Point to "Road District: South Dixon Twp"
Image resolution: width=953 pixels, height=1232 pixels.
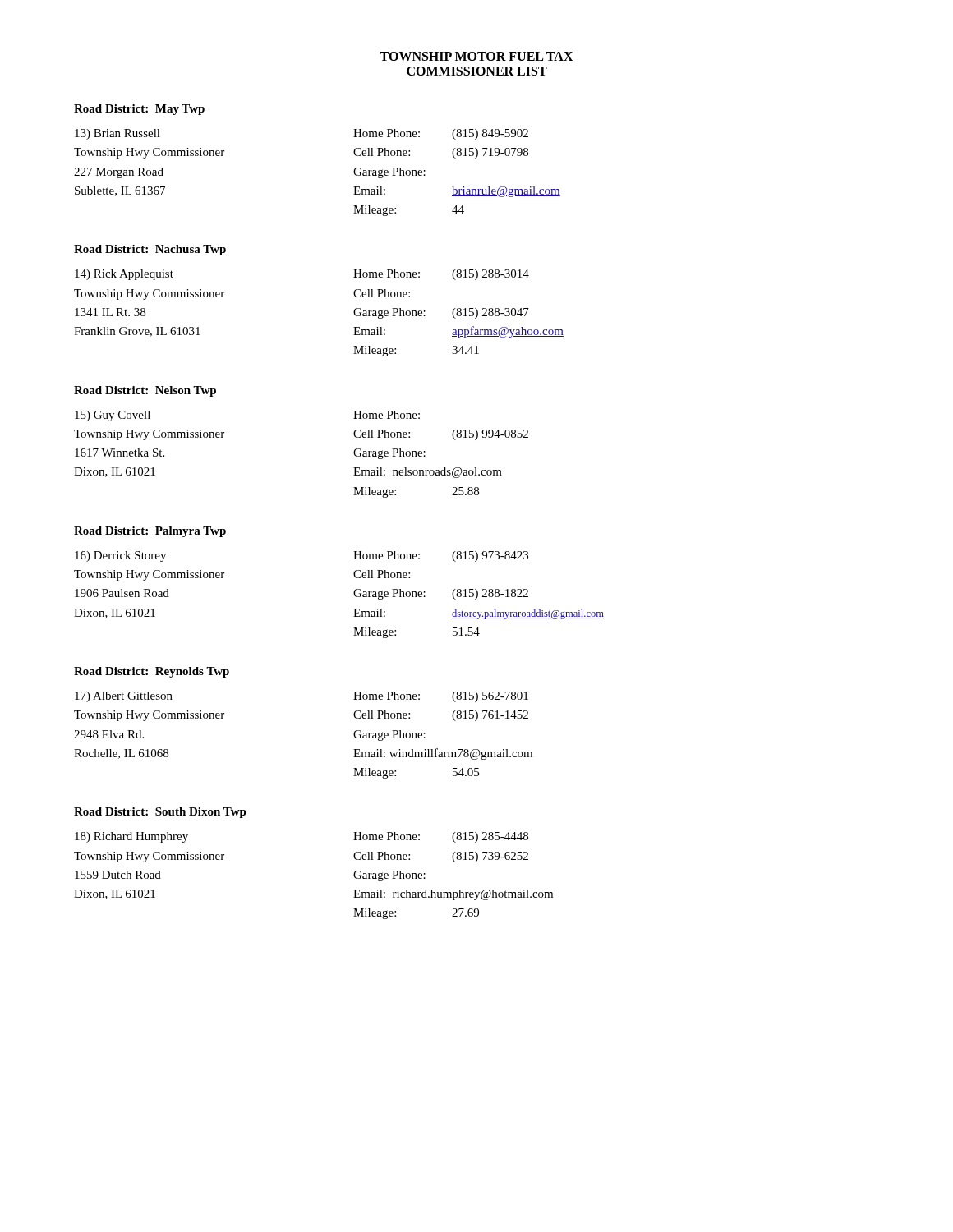pyautogui.click(x=160, y=812)
